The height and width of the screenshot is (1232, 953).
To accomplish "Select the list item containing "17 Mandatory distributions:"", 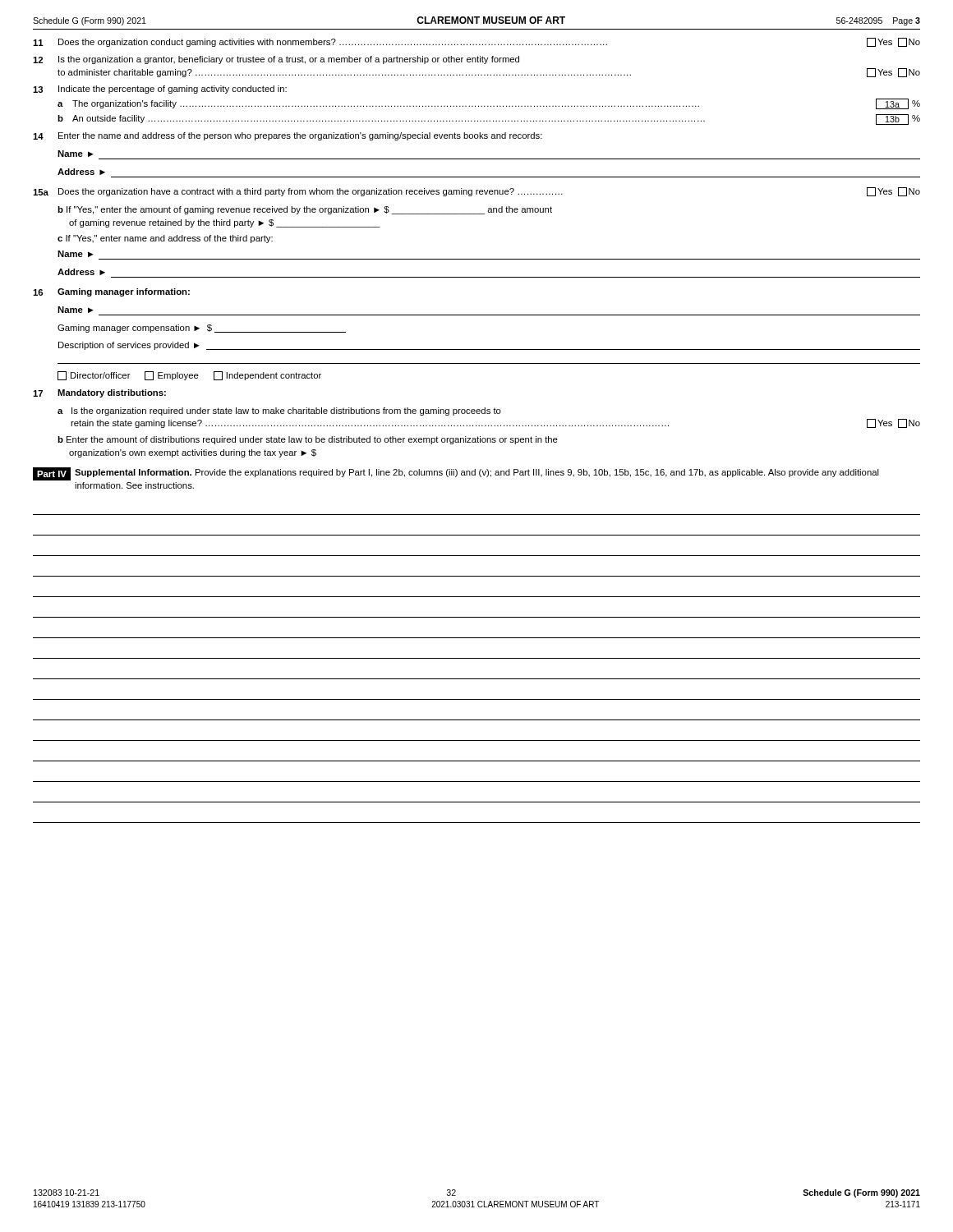I will 99,393.
